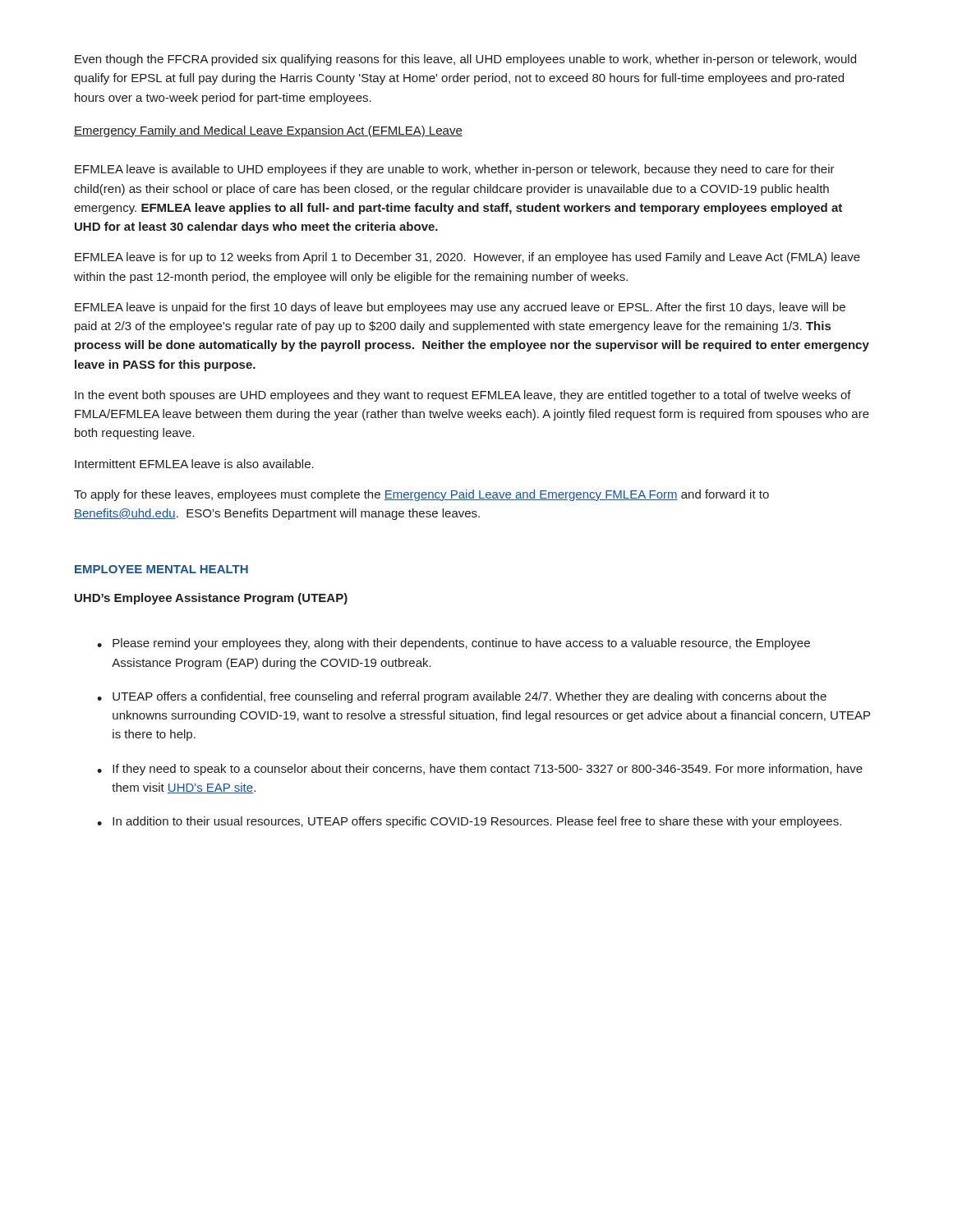Select the text block with the text "EFMLEA leave is for up to 12"
953x1232 pixels.
tap(467, 266)
